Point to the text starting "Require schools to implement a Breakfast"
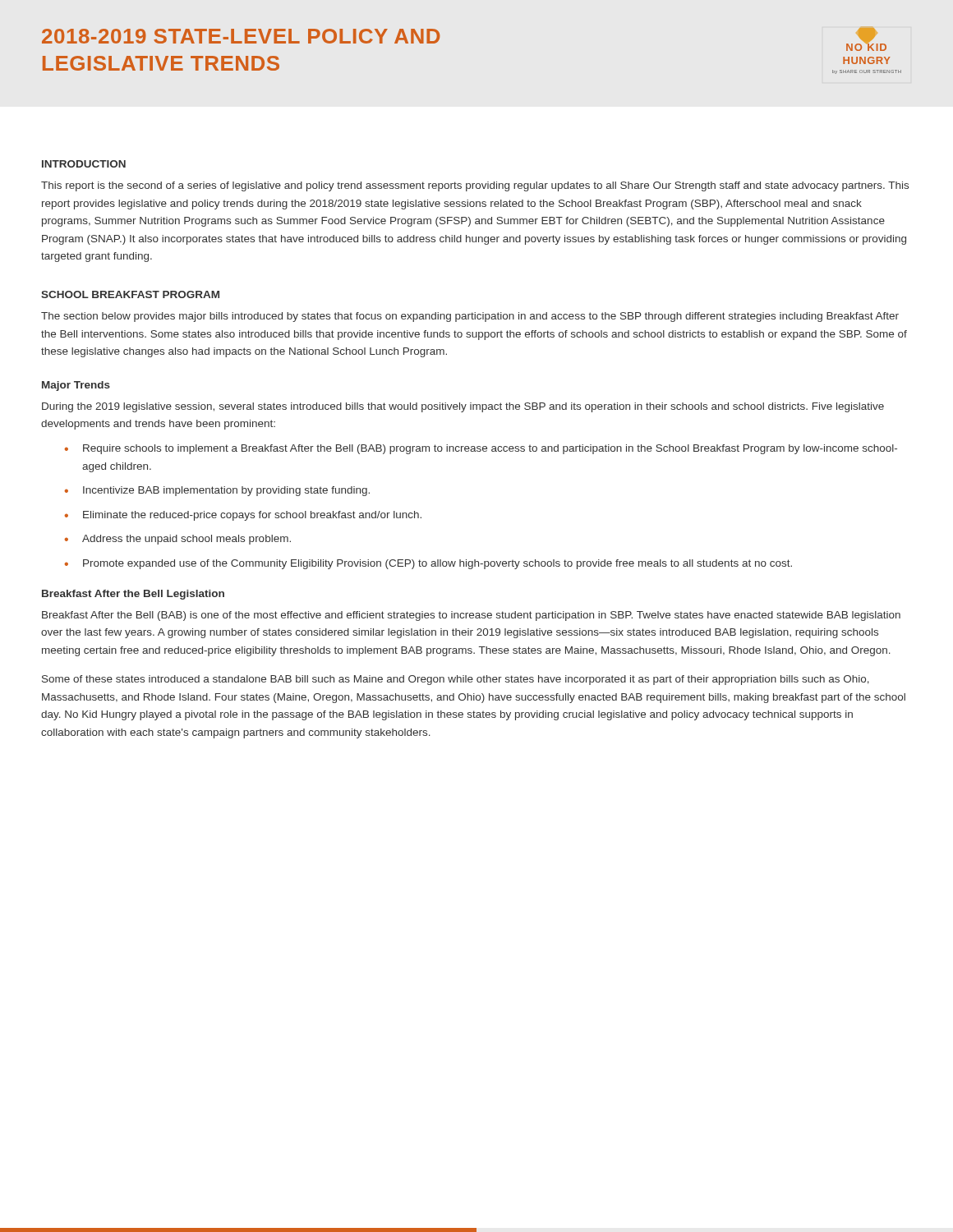 (x=490, y=457)
